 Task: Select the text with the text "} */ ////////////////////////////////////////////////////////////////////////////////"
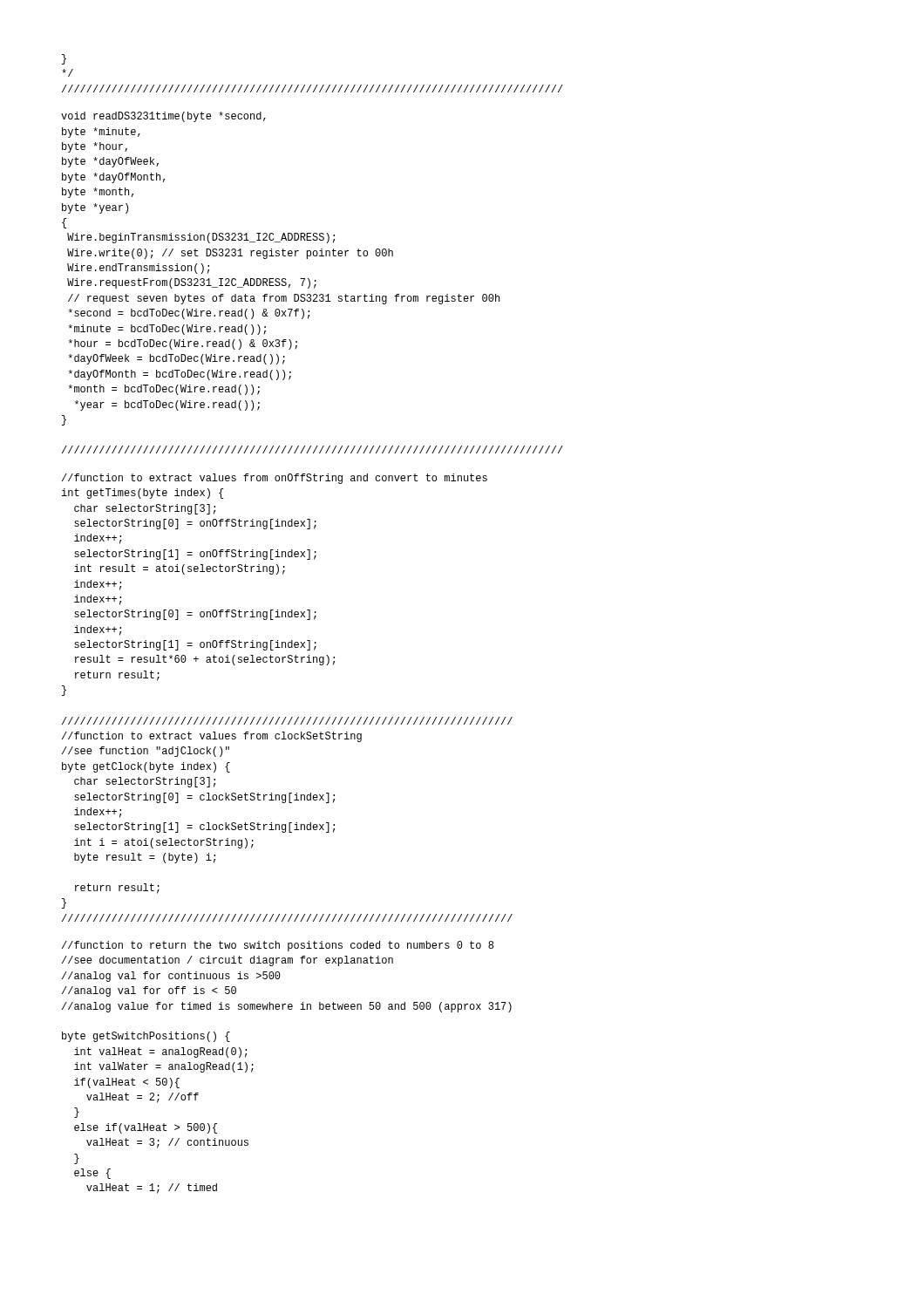pyautogui.click(x=462, y=75)
